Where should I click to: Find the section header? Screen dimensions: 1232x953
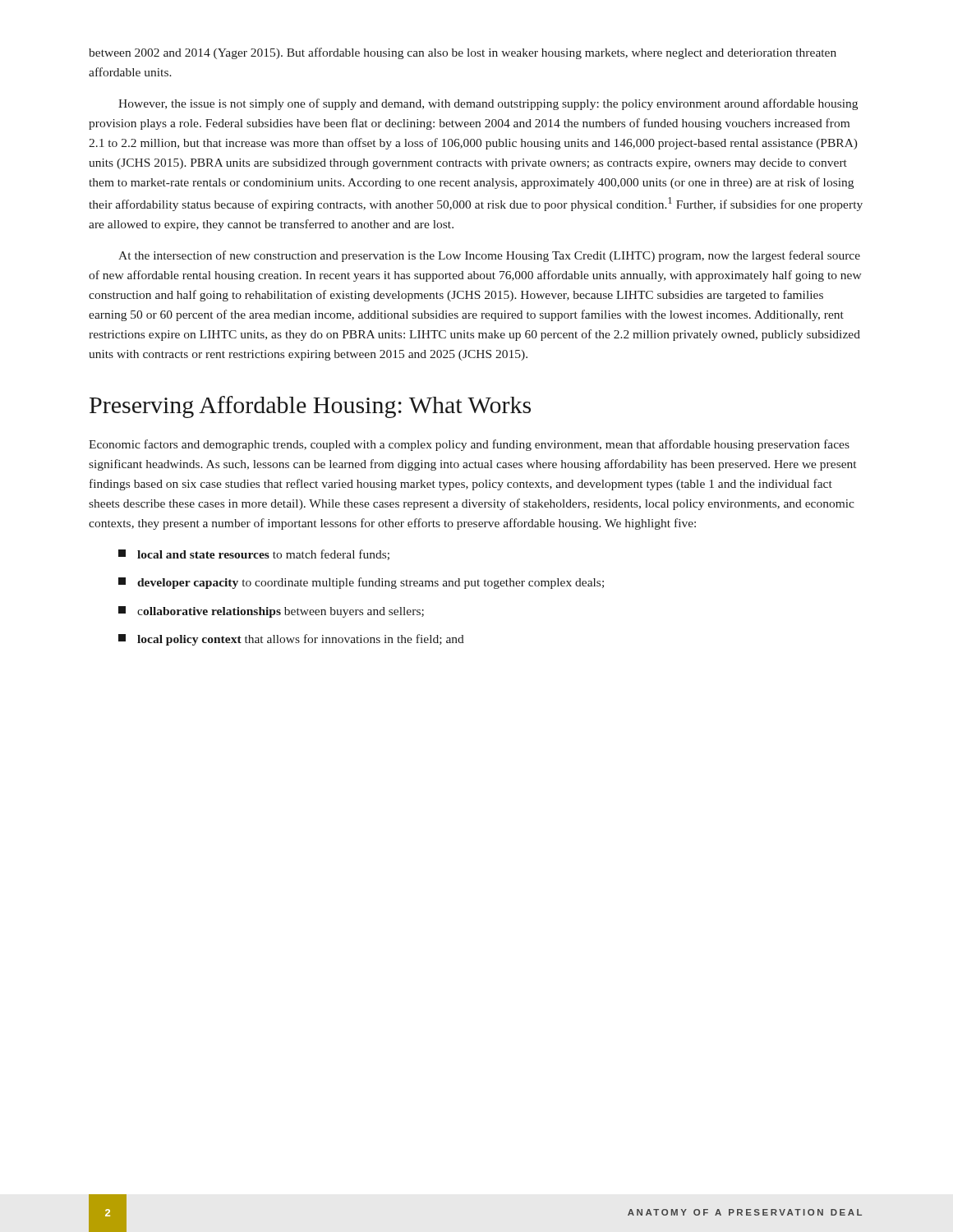pyautogui.click(x=310, y=405)
